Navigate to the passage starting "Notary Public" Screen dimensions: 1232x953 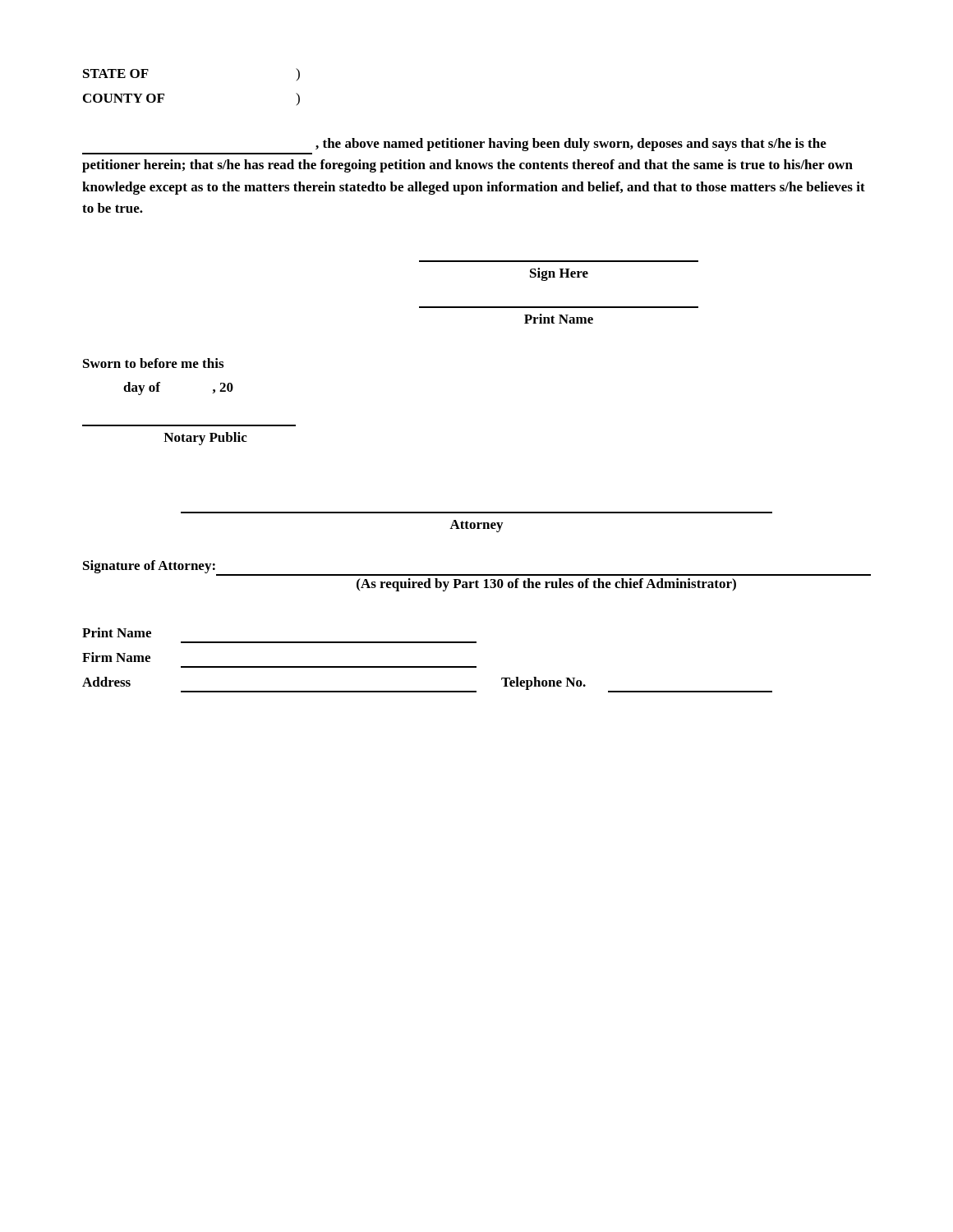click(197, 435)
